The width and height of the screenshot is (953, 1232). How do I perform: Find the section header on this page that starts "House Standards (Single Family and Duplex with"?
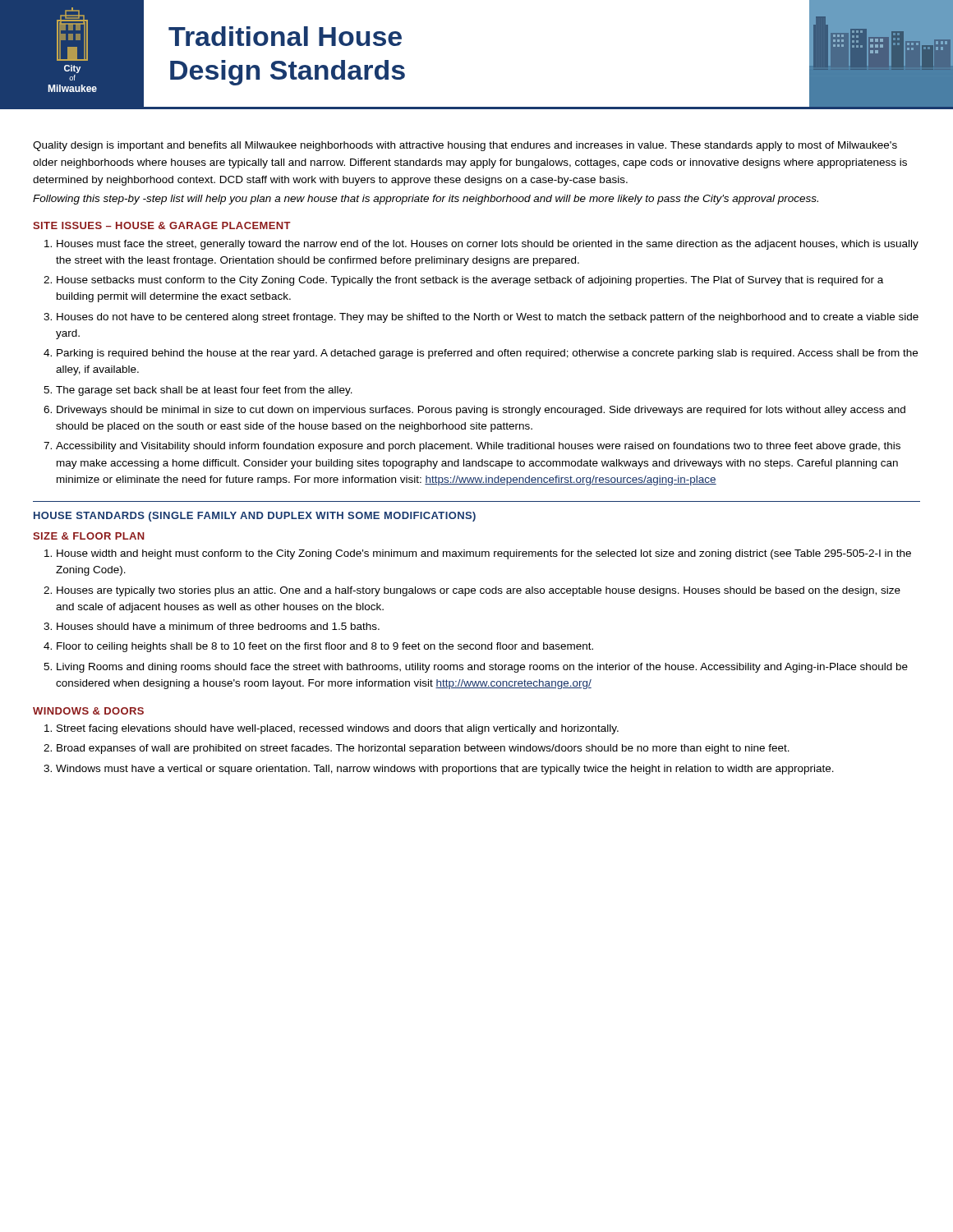pyautogui.click(x=255, y=516)
